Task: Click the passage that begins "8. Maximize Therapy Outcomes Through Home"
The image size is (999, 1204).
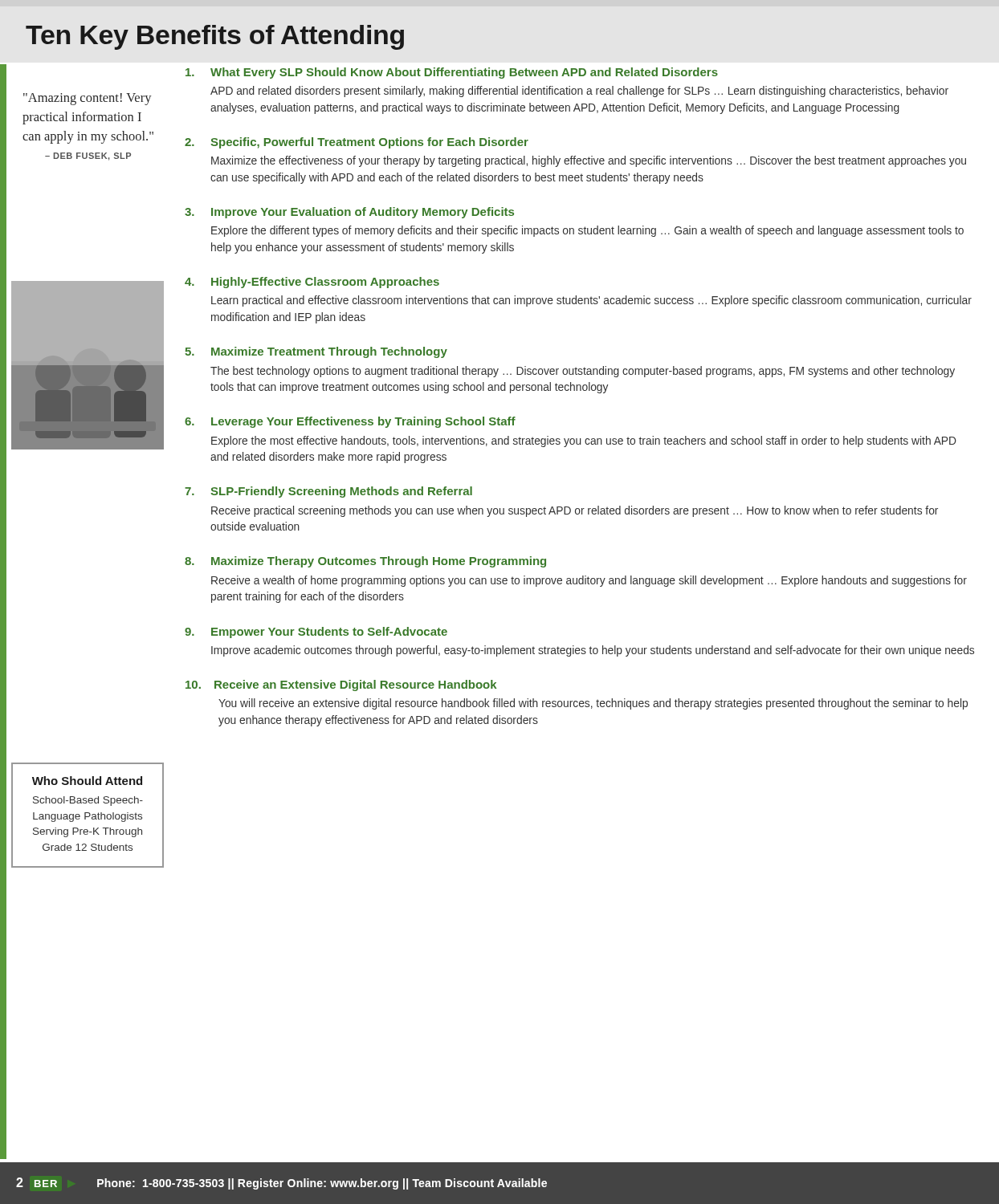Action: coord(581,579)
